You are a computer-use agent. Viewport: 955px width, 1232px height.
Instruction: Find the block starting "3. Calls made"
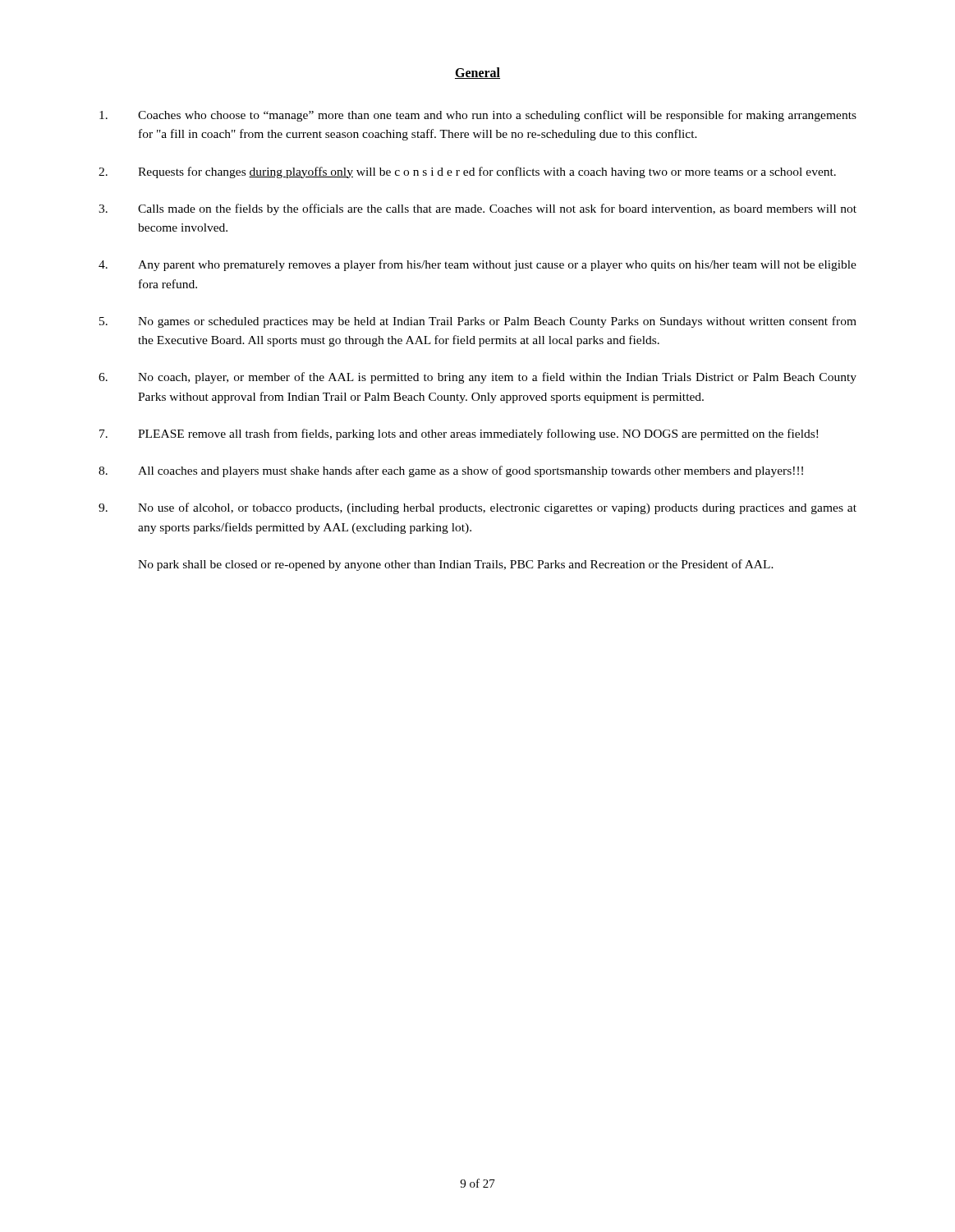click(x=478, y=218)
